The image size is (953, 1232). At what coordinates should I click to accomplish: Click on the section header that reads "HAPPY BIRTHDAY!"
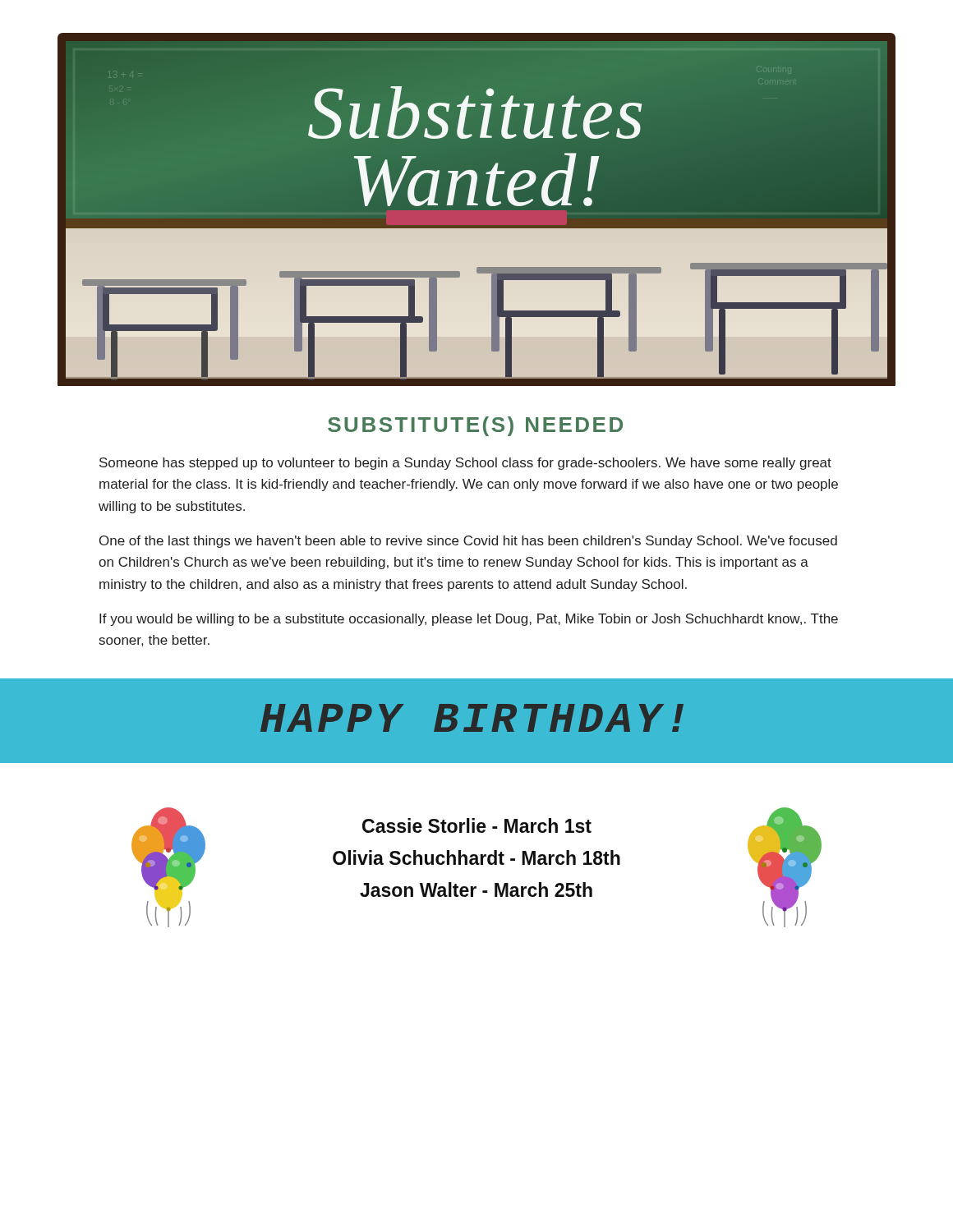(476, 721)
